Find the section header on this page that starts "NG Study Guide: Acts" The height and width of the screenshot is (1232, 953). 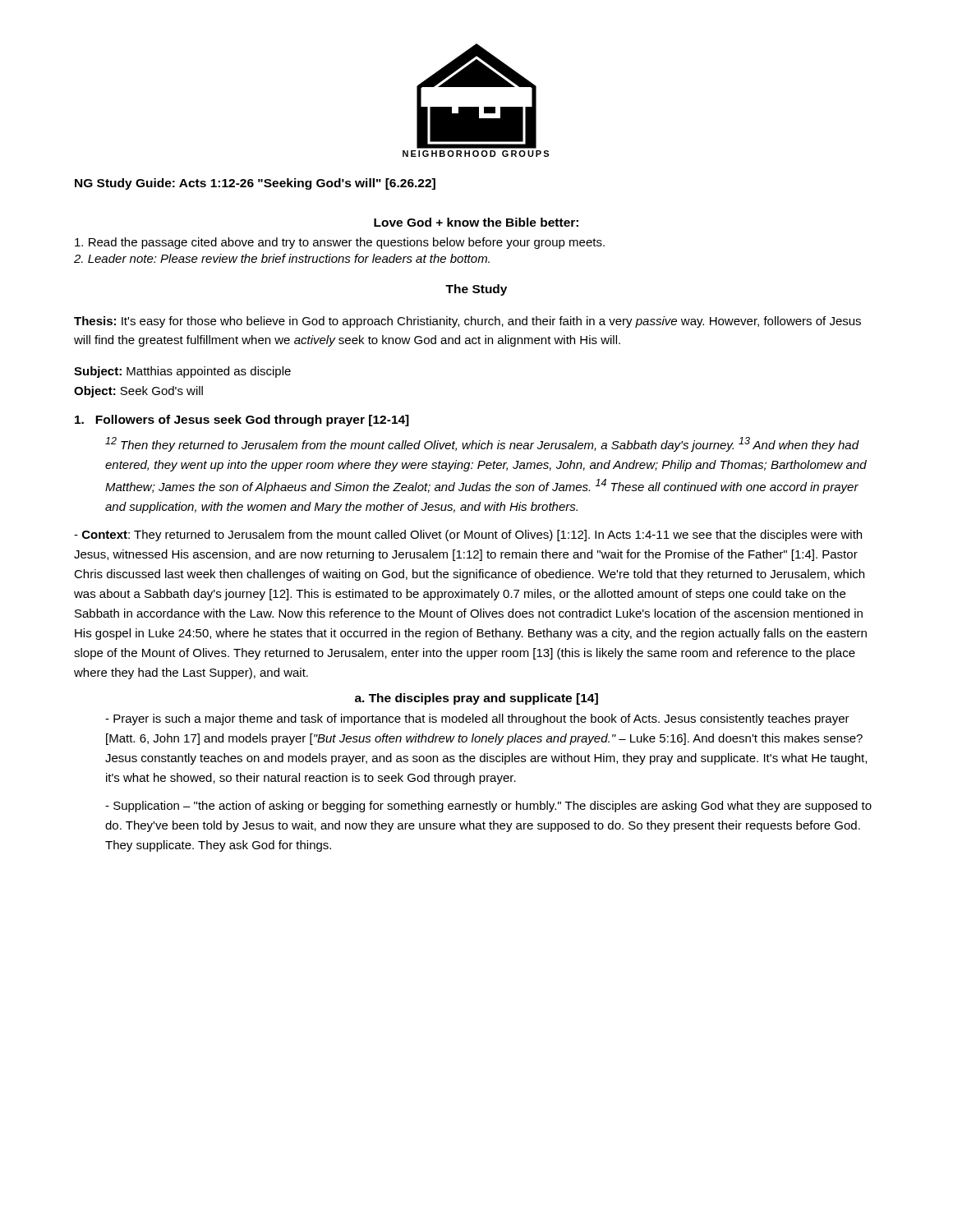255,183
